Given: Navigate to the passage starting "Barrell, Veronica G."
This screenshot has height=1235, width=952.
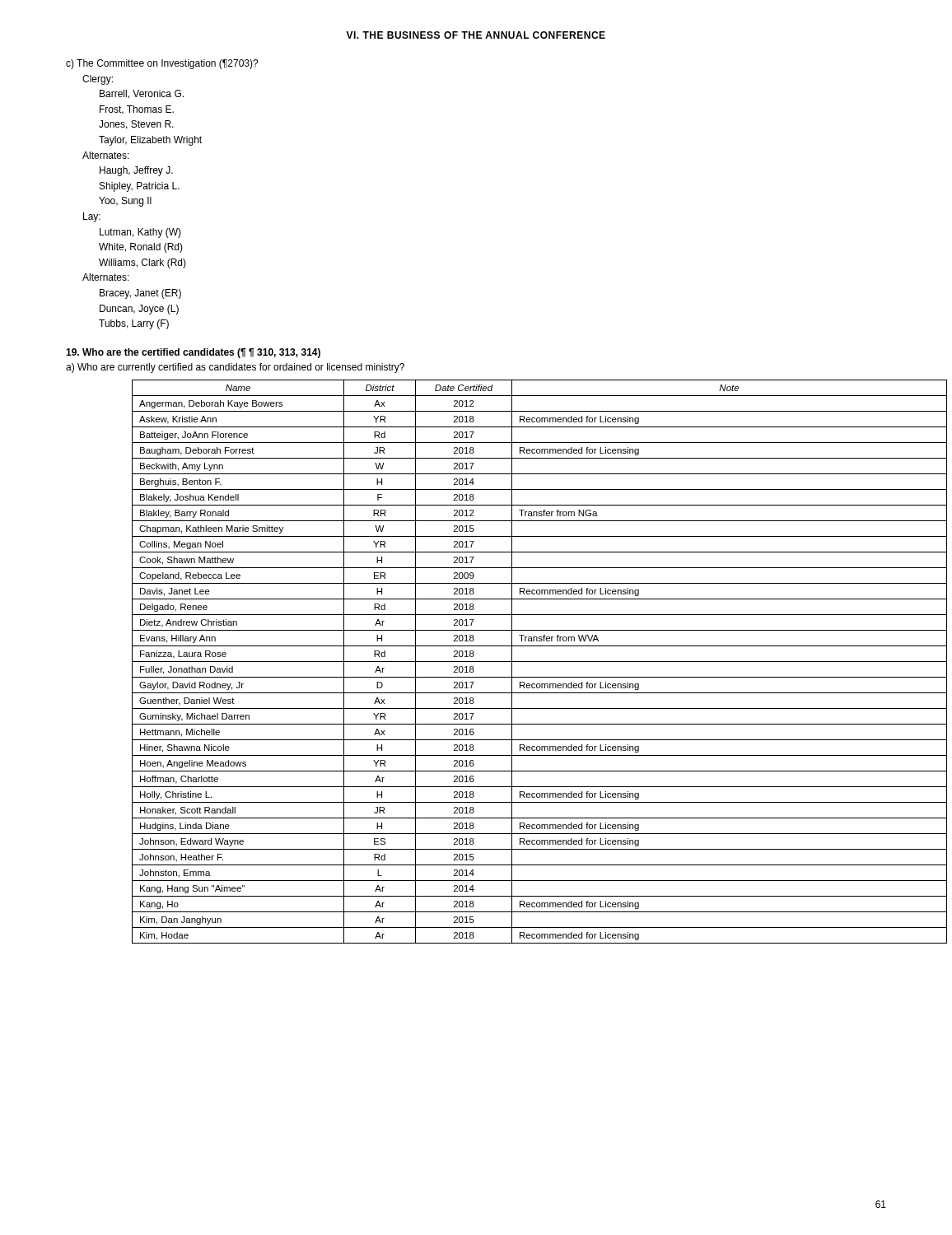Looking at the screenshot, I should click(142, 94).
